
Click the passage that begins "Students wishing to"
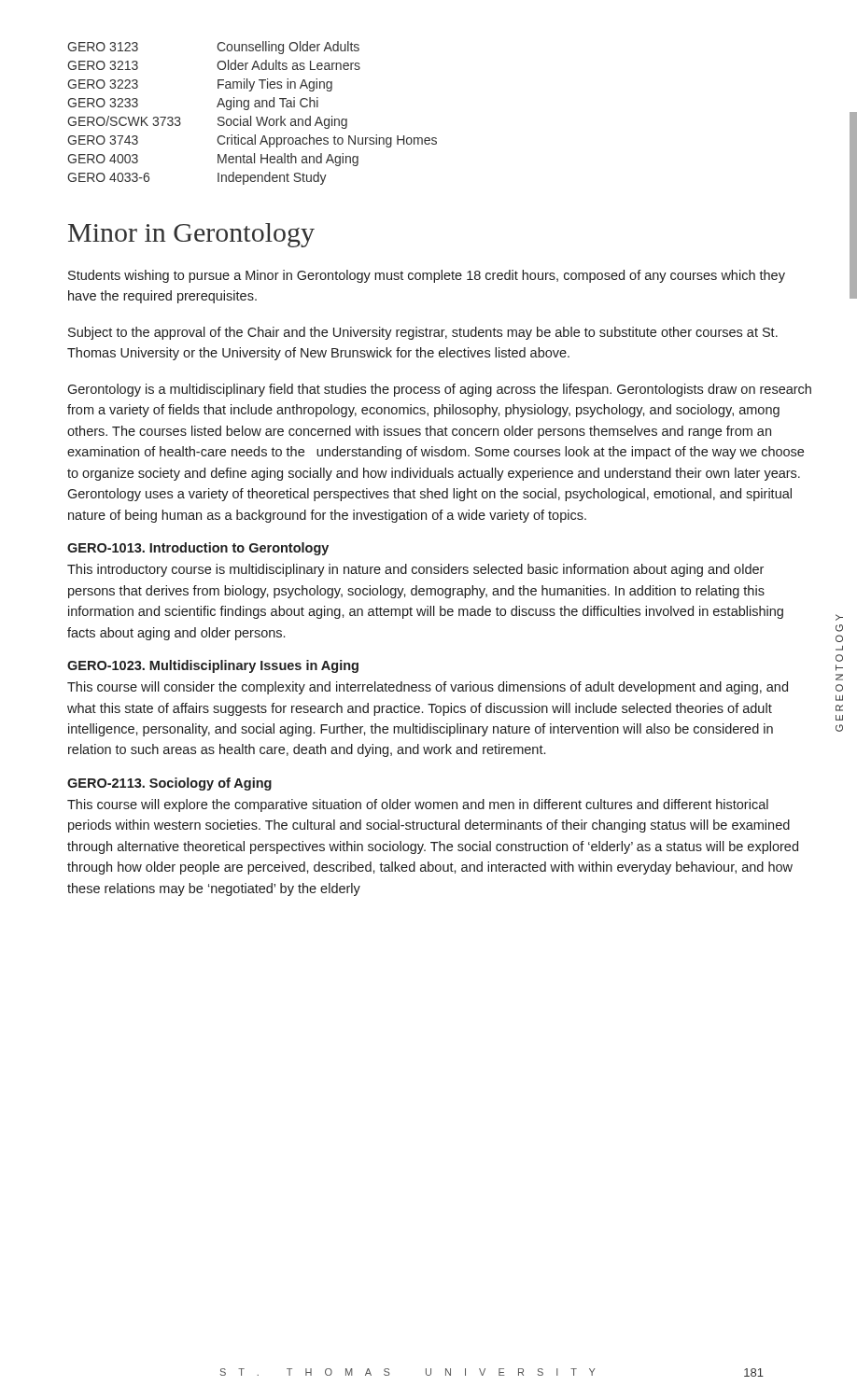(x=441, y=286)
